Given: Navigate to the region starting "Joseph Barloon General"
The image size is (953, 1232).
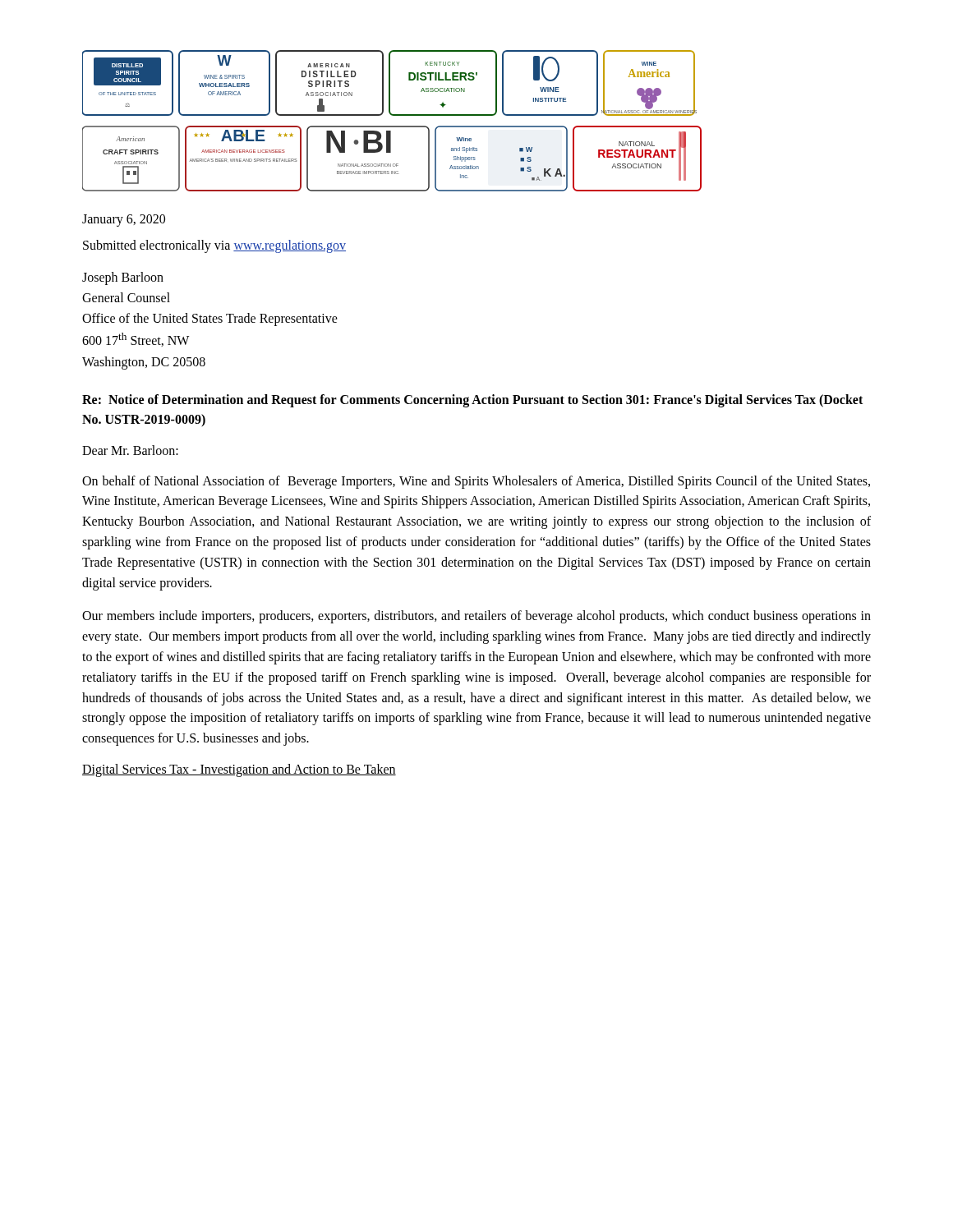Looking at the screenshot, I should click(x=210, y=319).
